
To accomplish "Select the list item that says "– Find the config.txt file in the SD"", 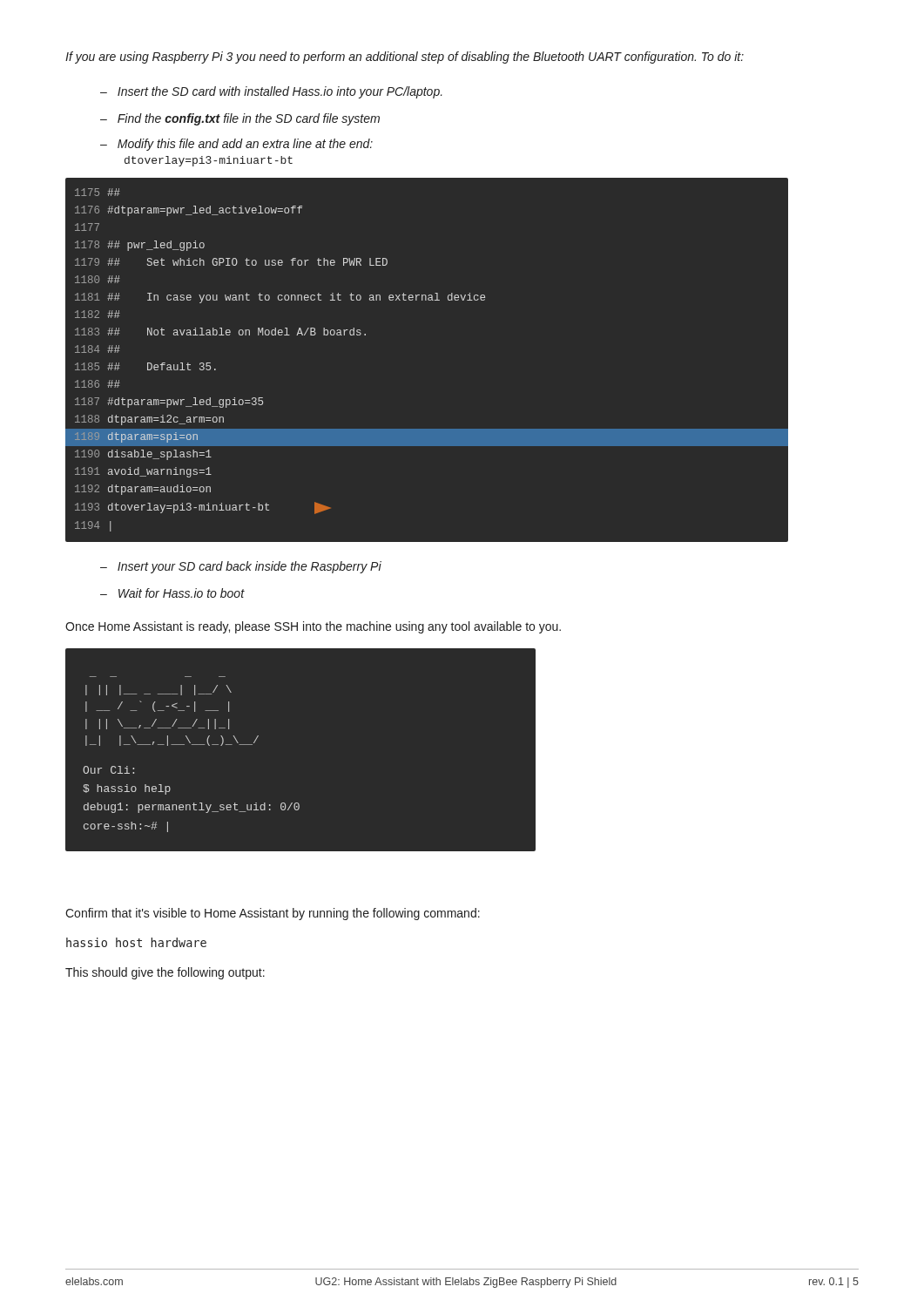I will (x=240, y=119).
